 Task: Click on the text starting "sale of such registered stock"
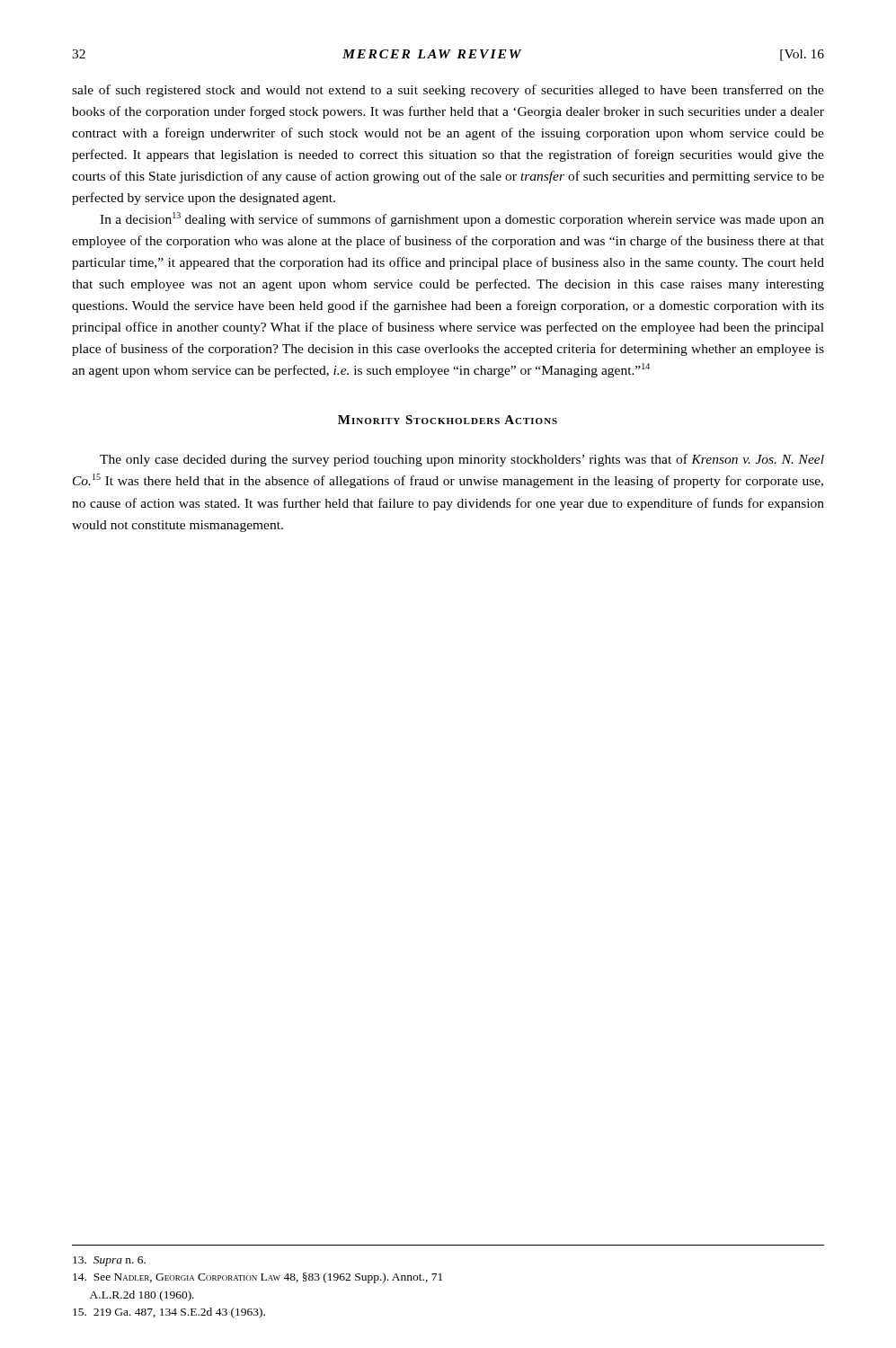pyautogui.click(x=448, y=144)
